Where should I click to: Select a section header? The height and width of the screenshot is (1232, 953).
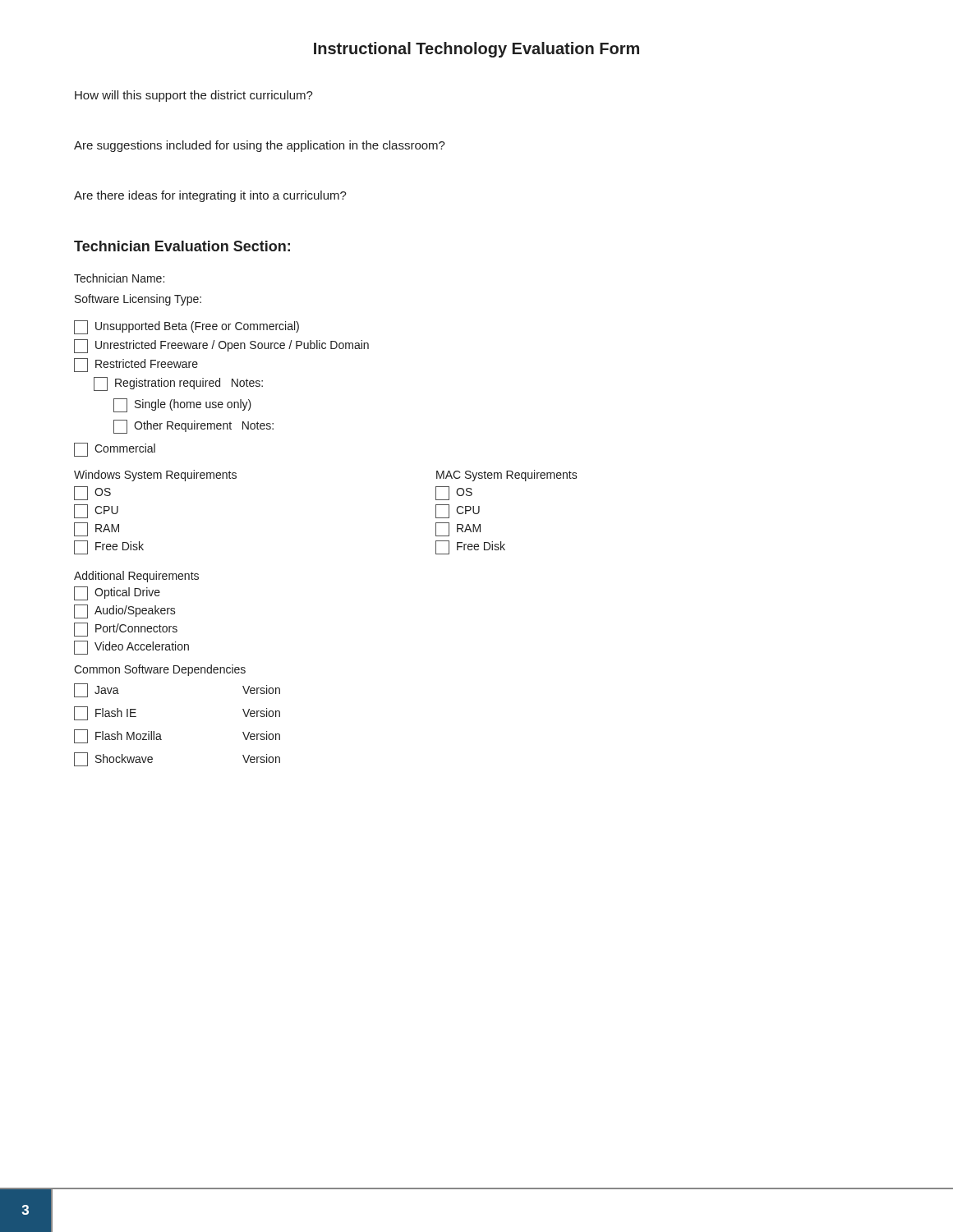[x=183, y=246]
